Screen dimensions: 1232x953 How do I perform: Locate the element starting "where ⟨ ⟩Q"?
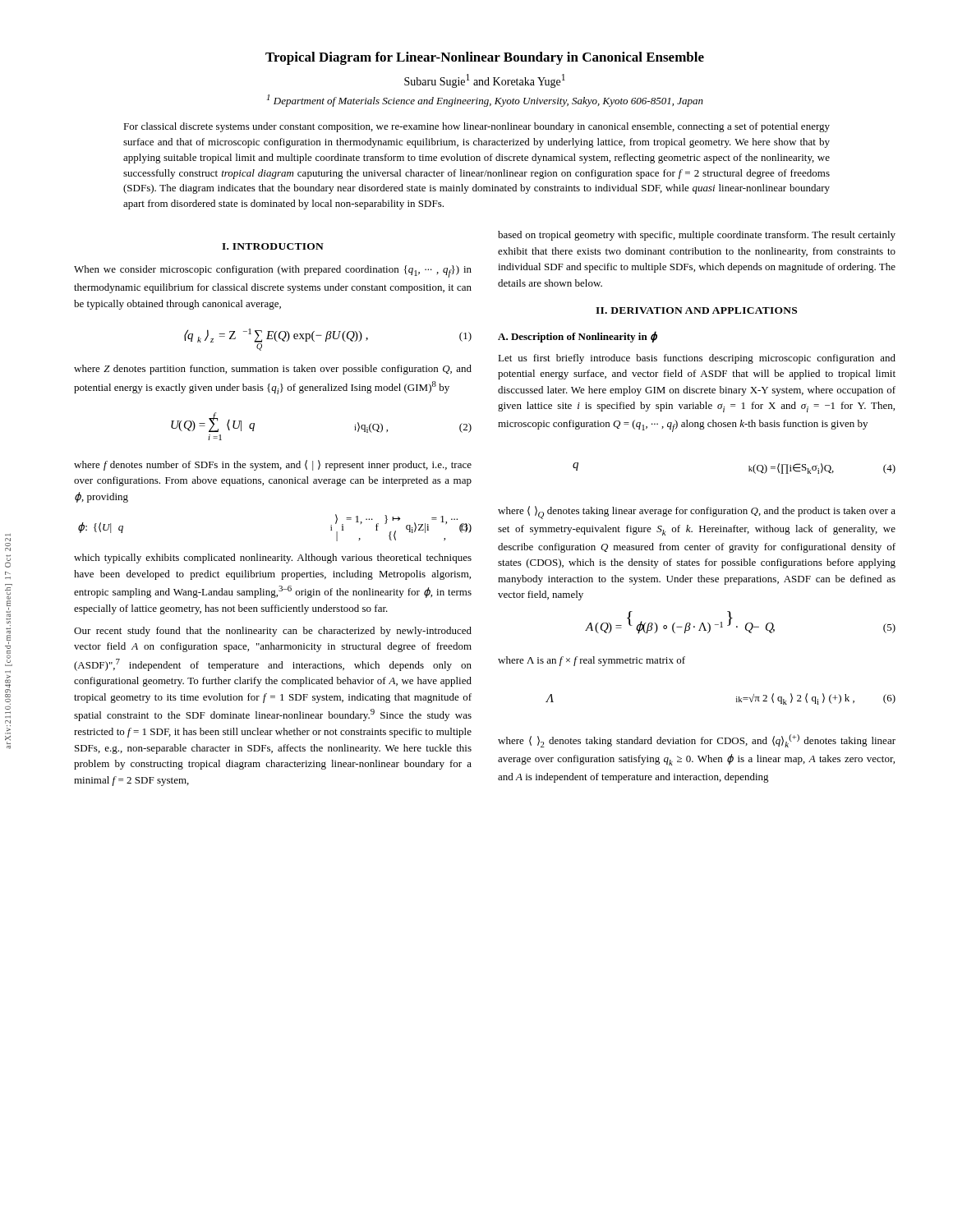coord(697,553)
